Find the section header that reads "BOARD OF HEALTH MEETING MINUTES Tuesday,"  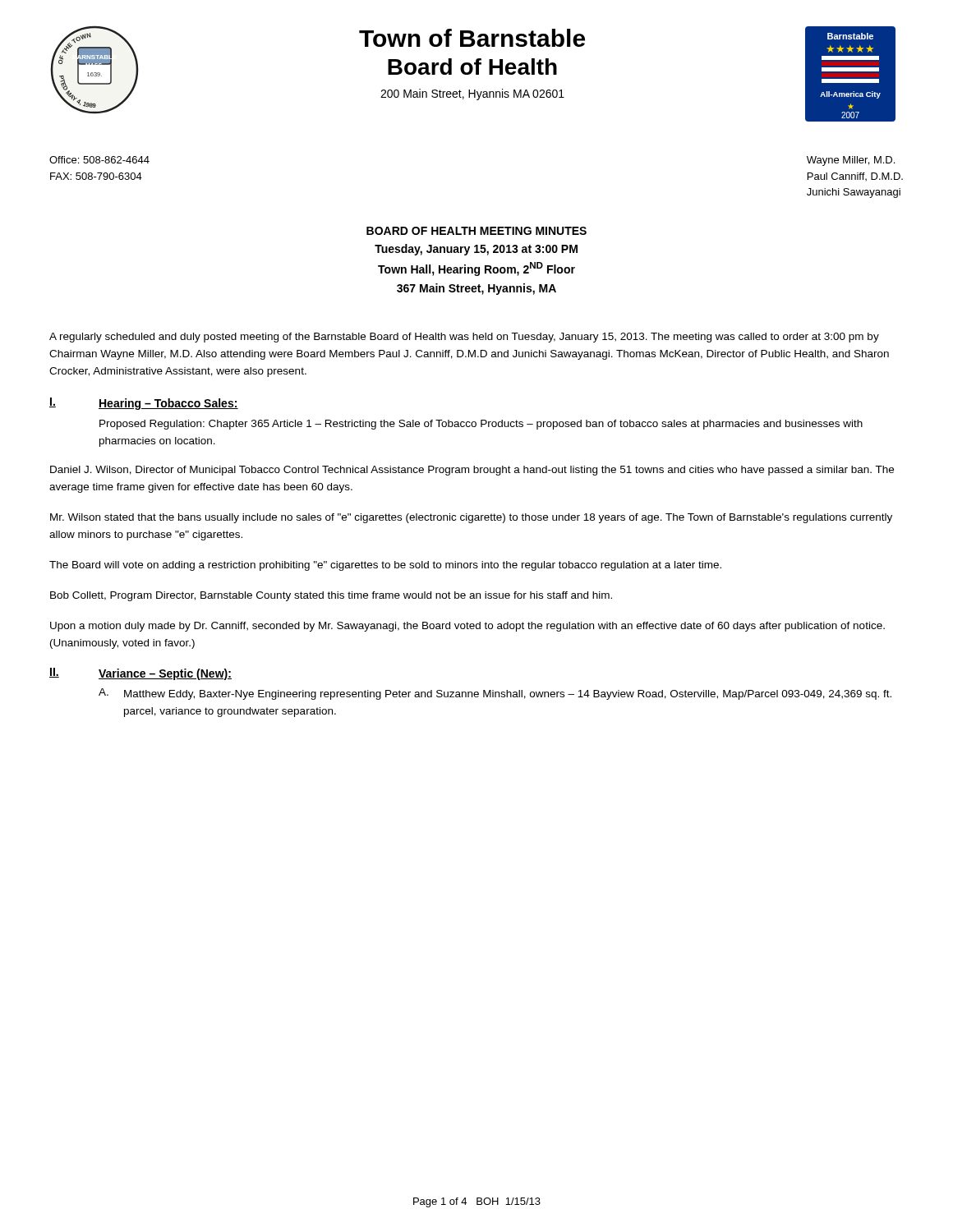click(x=476, y=260)
